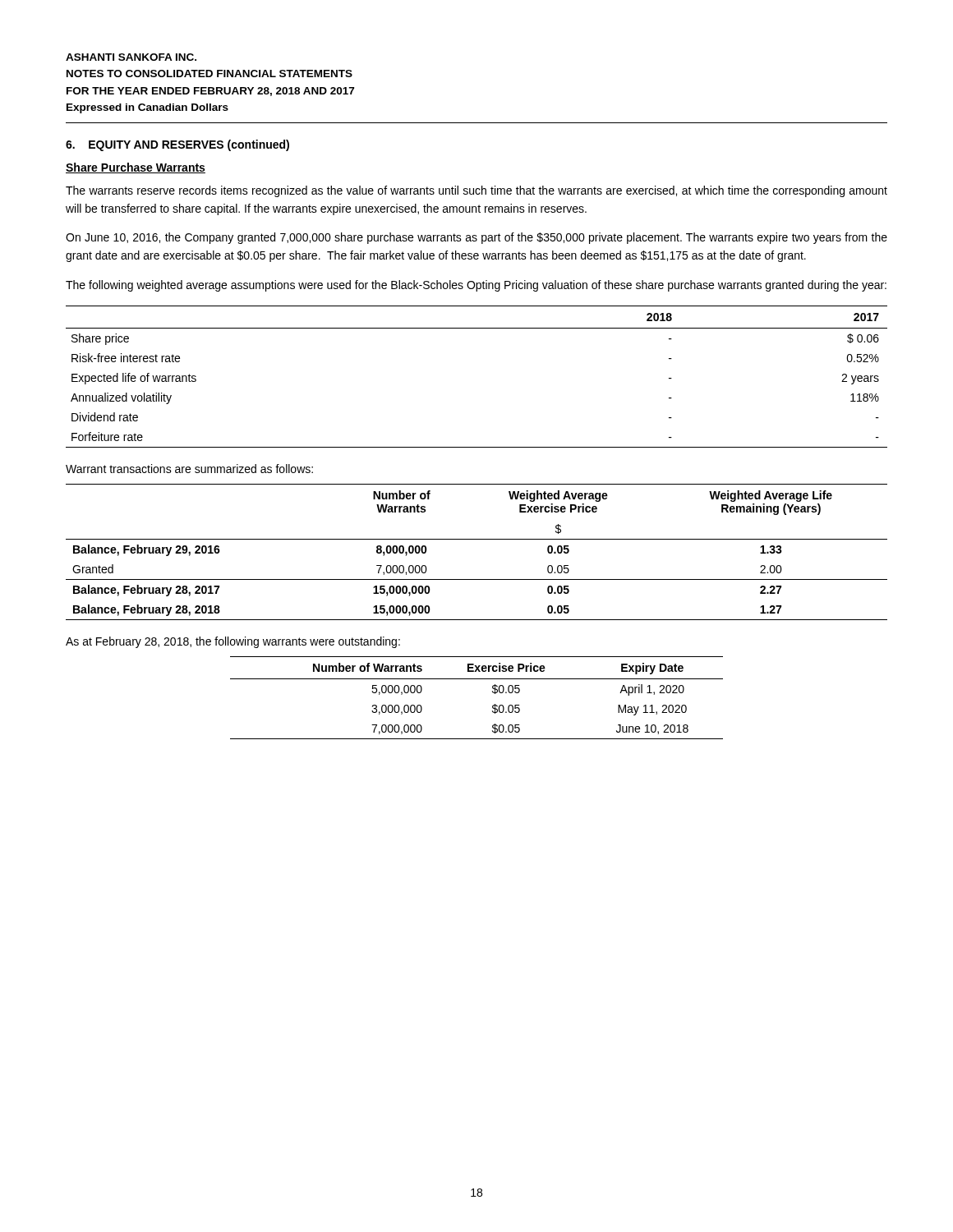Click on the block starting "The warrants reserve records items recognized as"
Screen dimensions: 1232x953
476,199
